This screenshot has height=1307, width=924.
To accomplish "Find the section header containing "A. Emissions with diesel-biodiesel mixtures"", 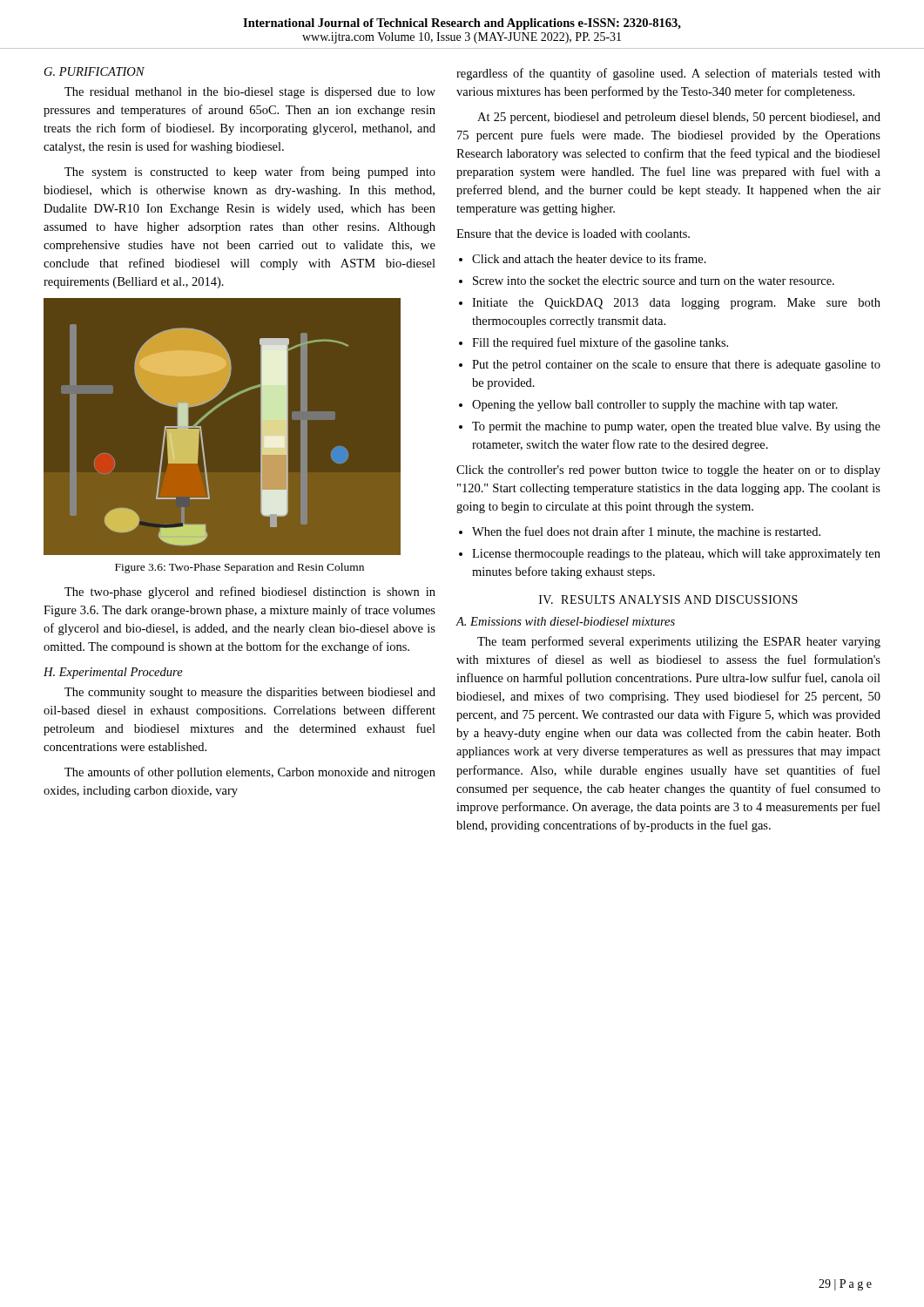I will (566, 622).
